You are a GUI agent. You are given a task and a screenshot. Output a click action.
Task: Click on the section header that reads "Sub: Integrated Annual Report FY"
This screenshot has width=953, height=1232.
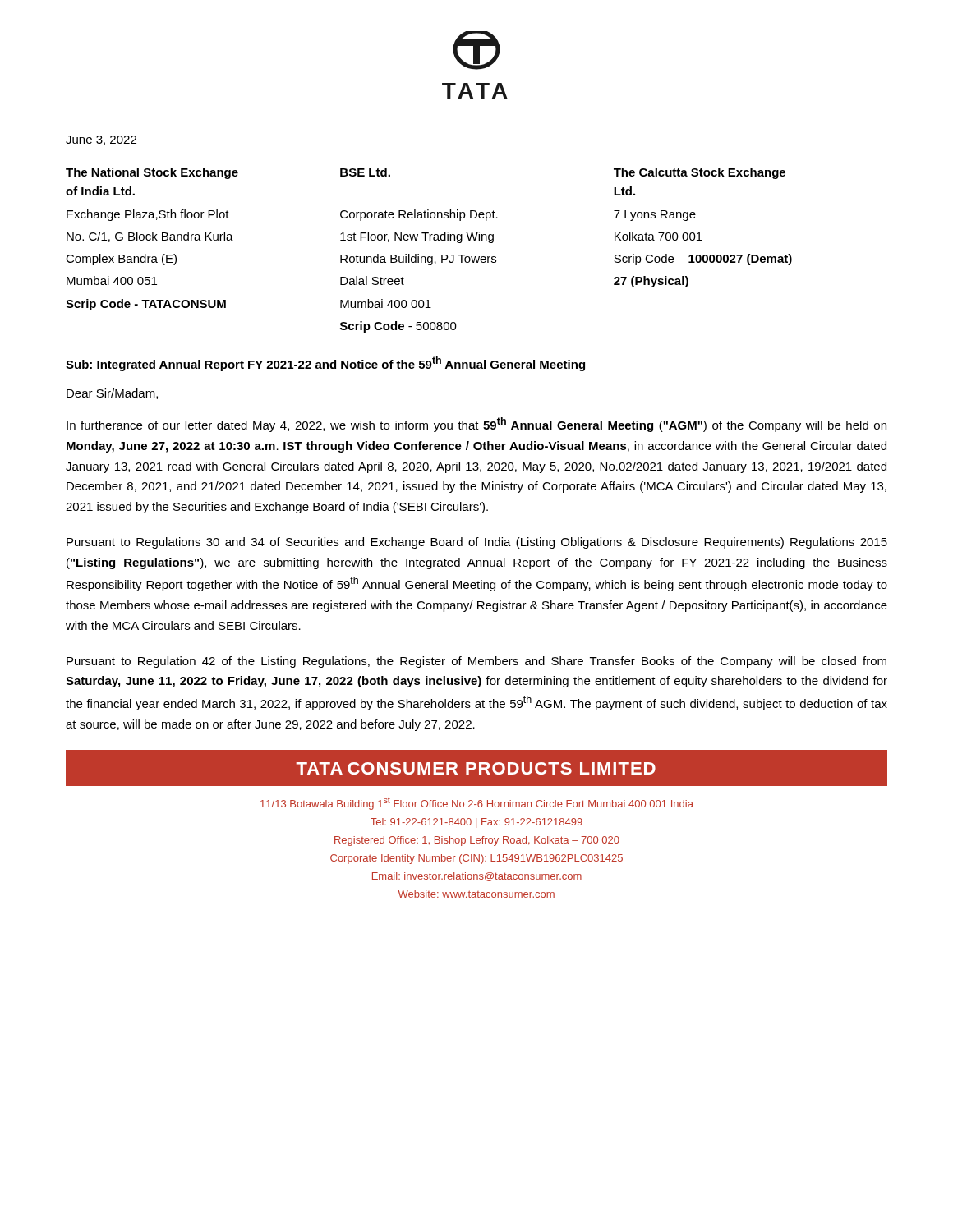click(326, 363)
